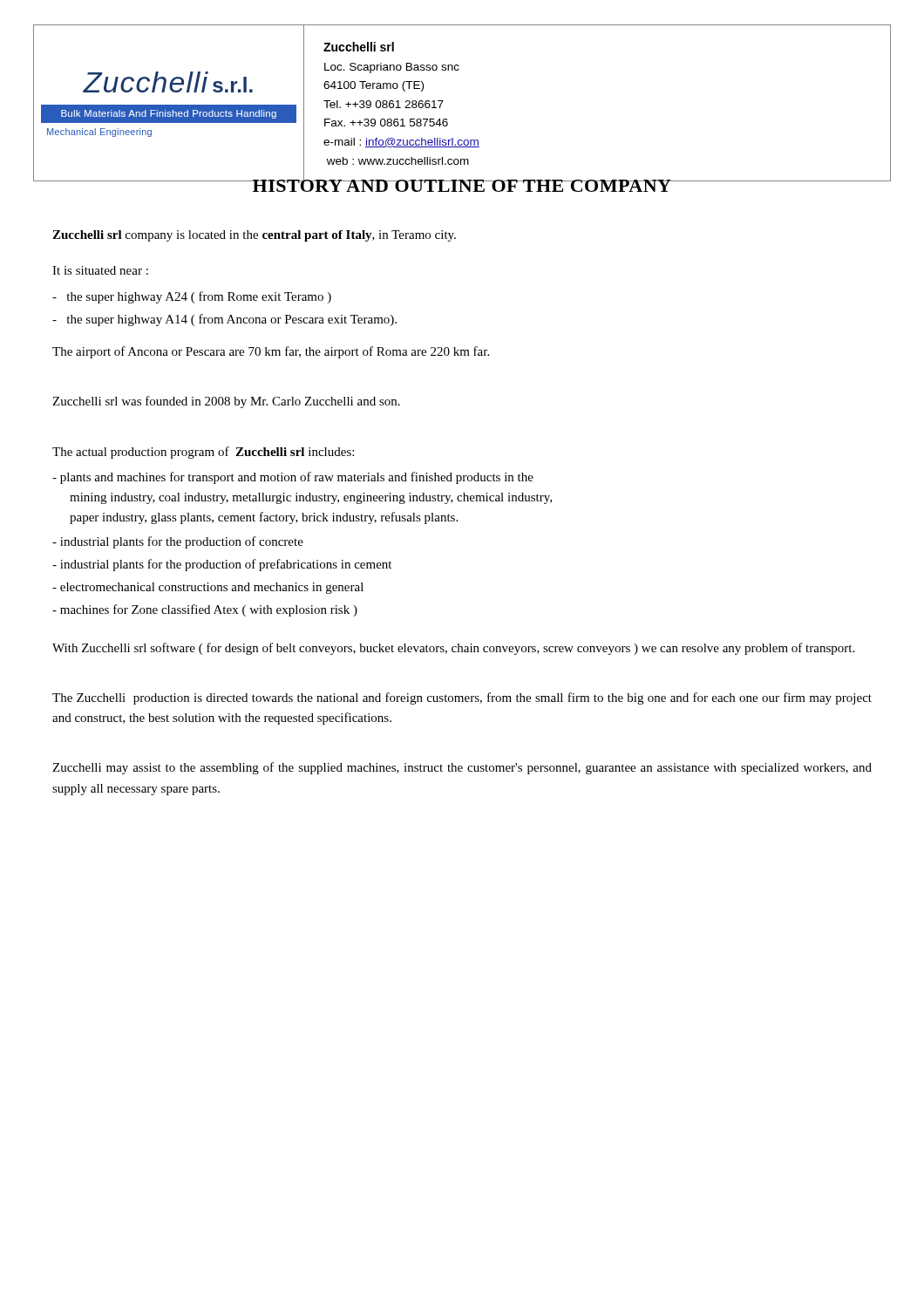
Task: Point to the block beginning "machines for Zone classified"
Action: click(x=205, y=610)
